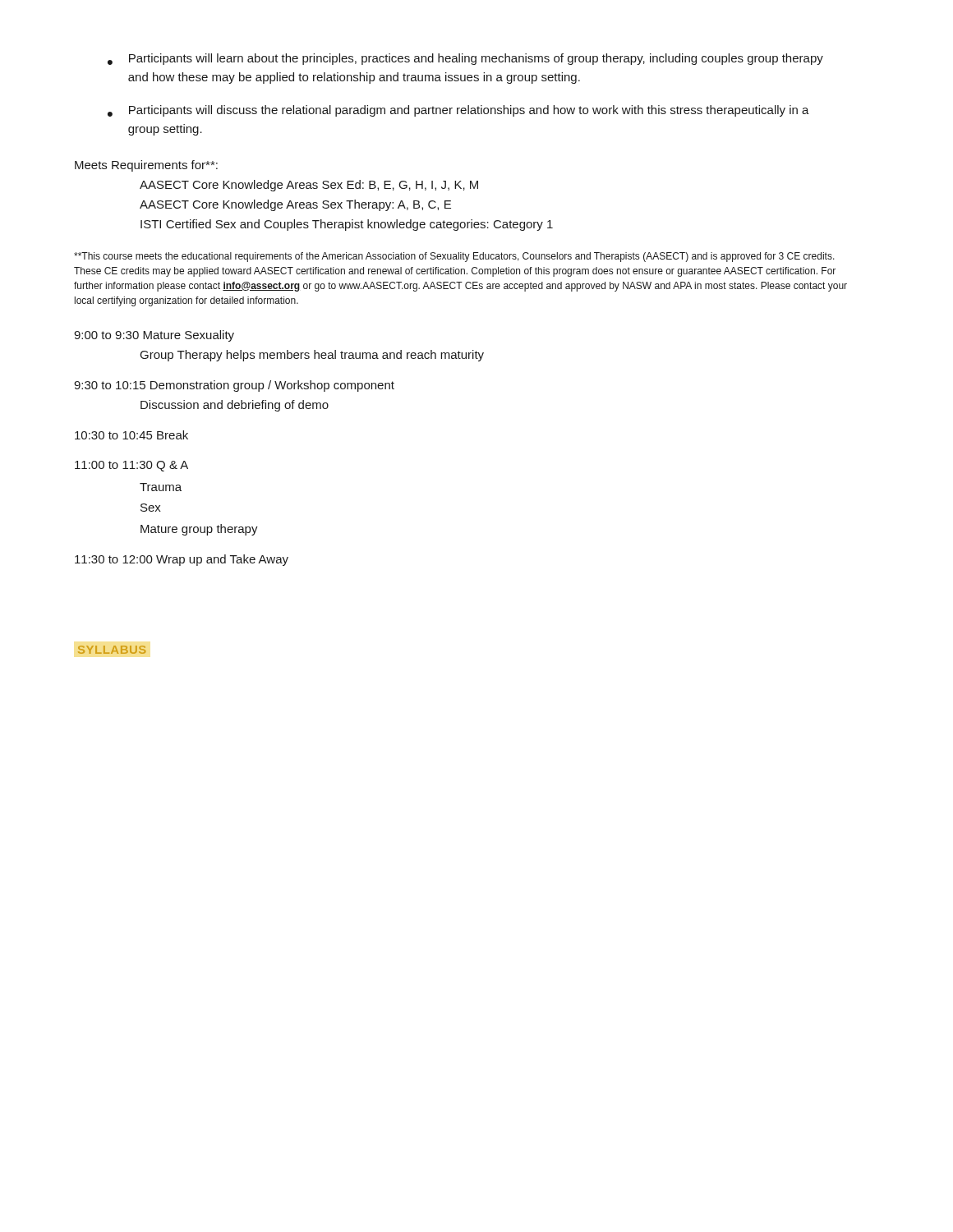Click on the element starting "10:30 to 10:45 Break"
The image size is (953, 1232).
coord(131,434)
